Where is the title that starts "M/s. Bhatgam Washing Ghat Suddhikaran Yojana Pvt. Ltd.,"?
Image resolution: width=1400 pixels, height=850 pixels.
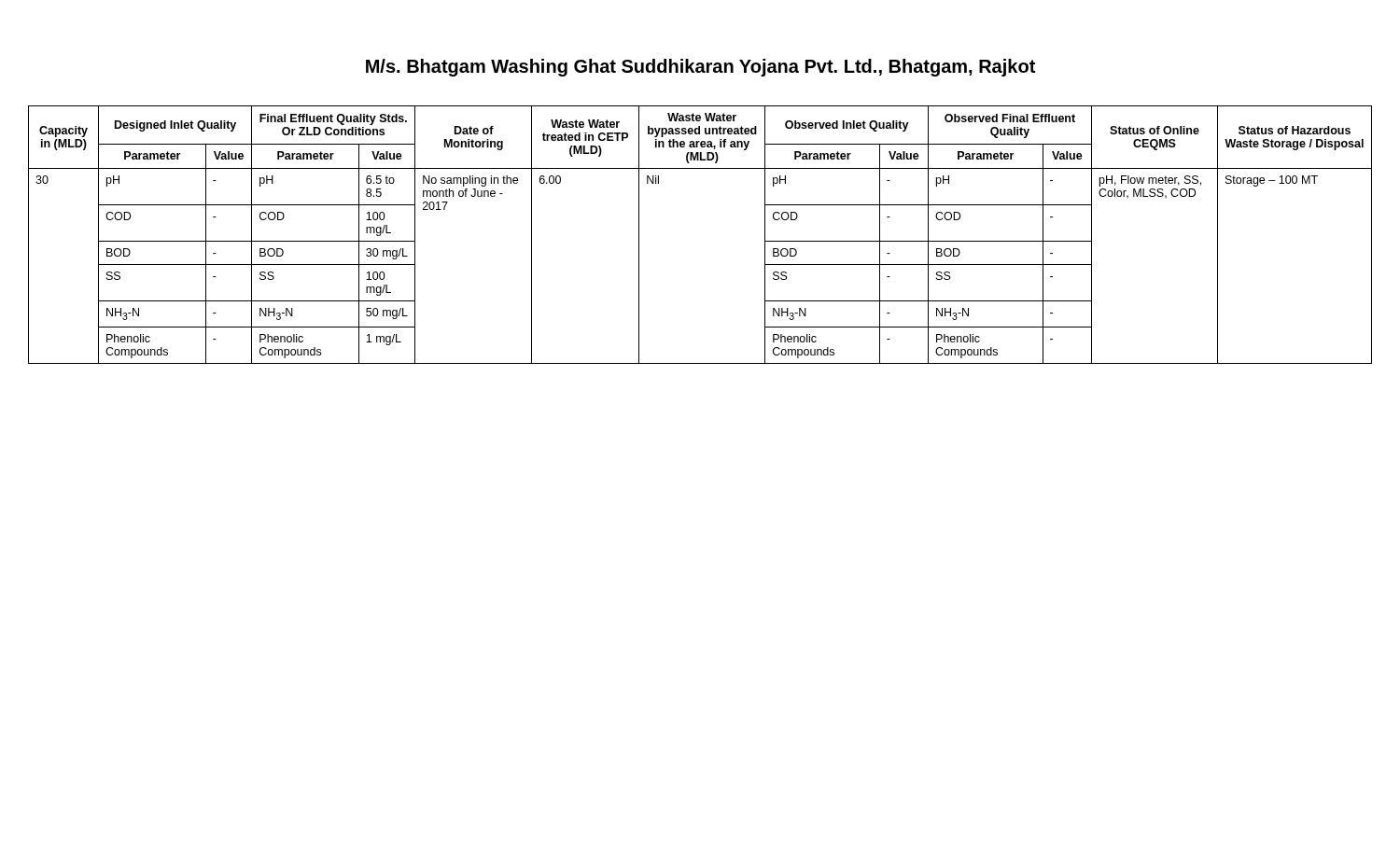click(700, 67)
